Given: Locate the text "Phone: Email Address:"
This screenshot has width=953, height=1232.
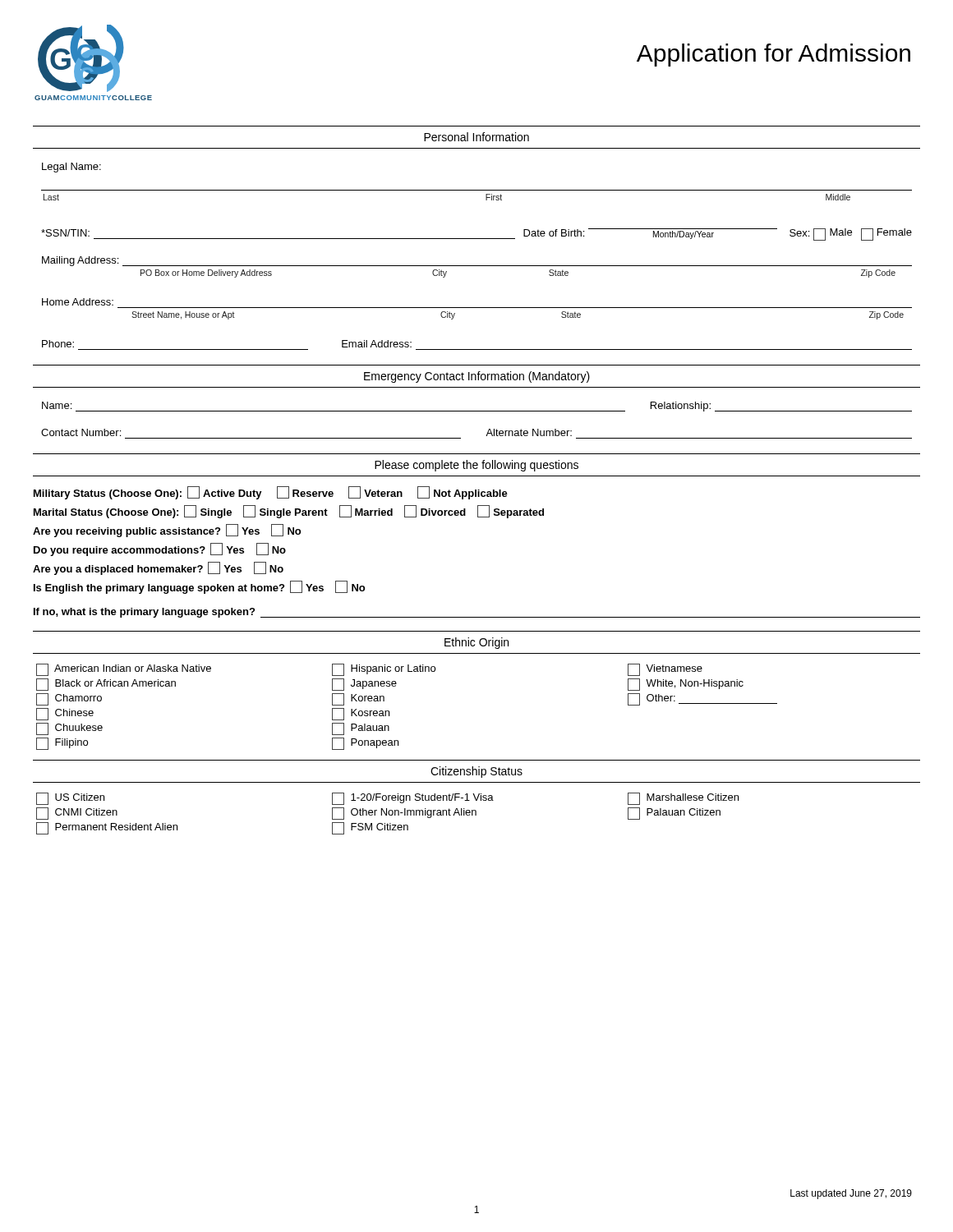Looking at the screenshot, I should point(476,342).
